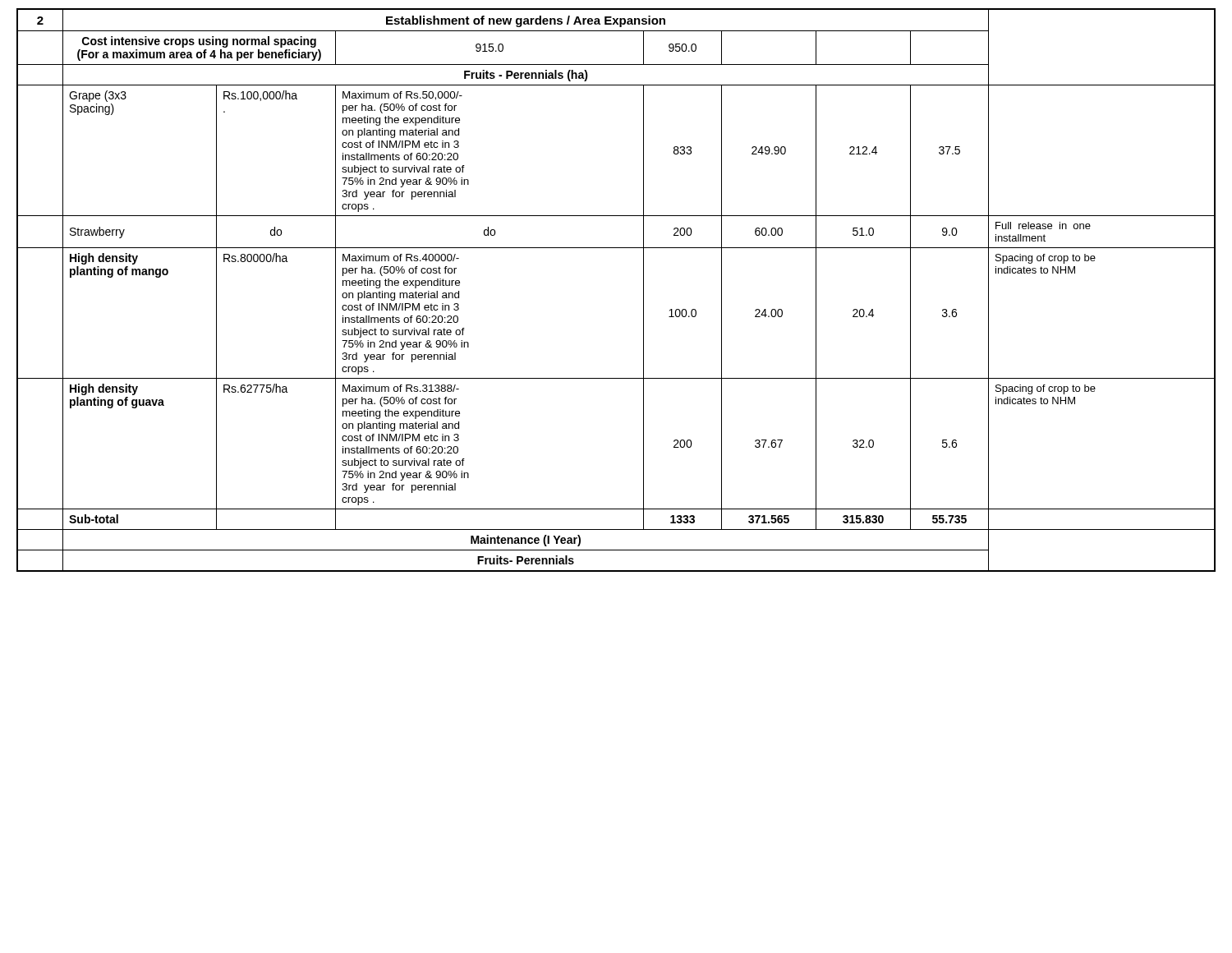Click on the table containing "Maximum of Rs.50,000/-"
Screen dimensions: 953x1232
(616, 290)
